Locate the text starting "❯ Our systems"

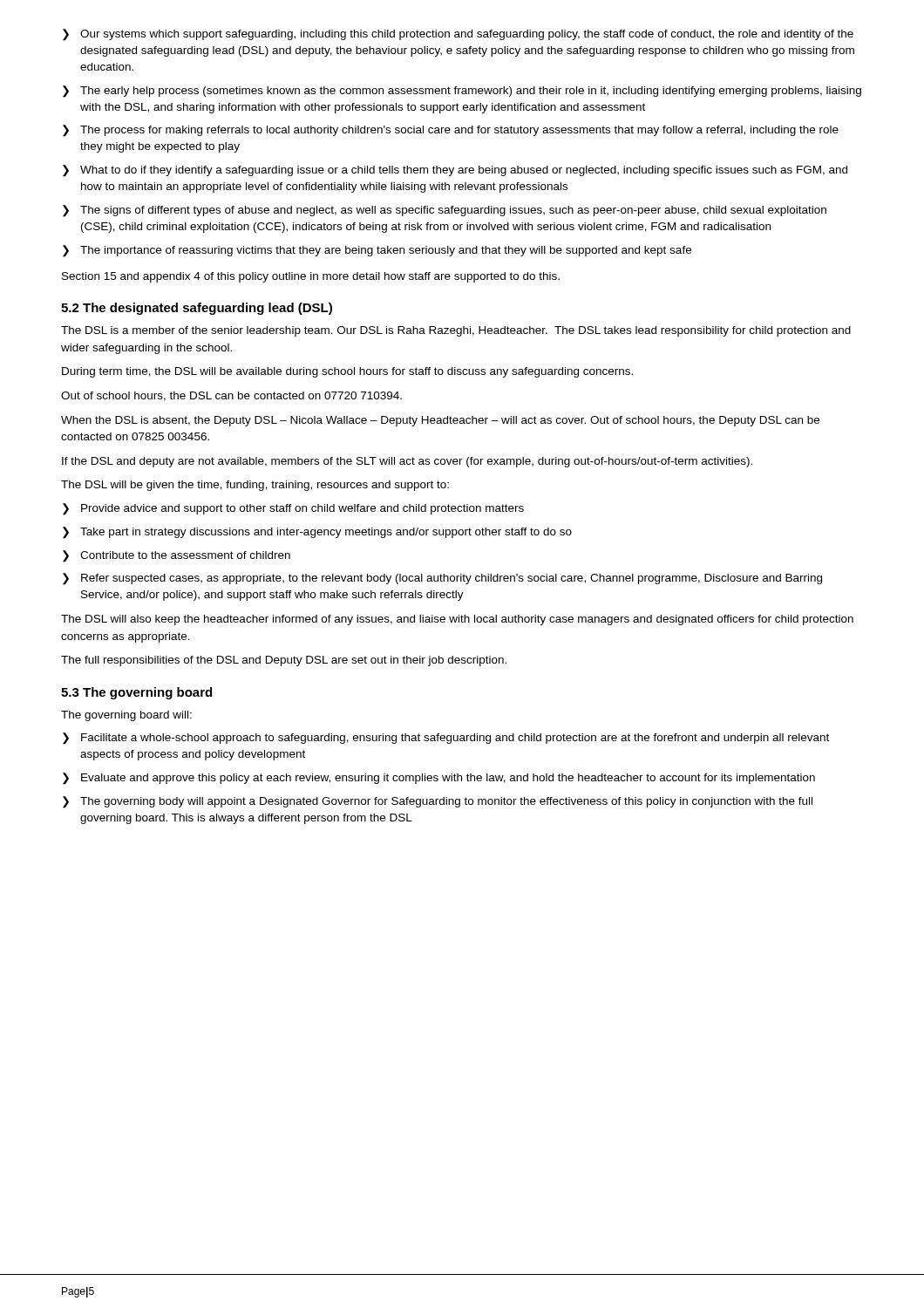point(462,51)
